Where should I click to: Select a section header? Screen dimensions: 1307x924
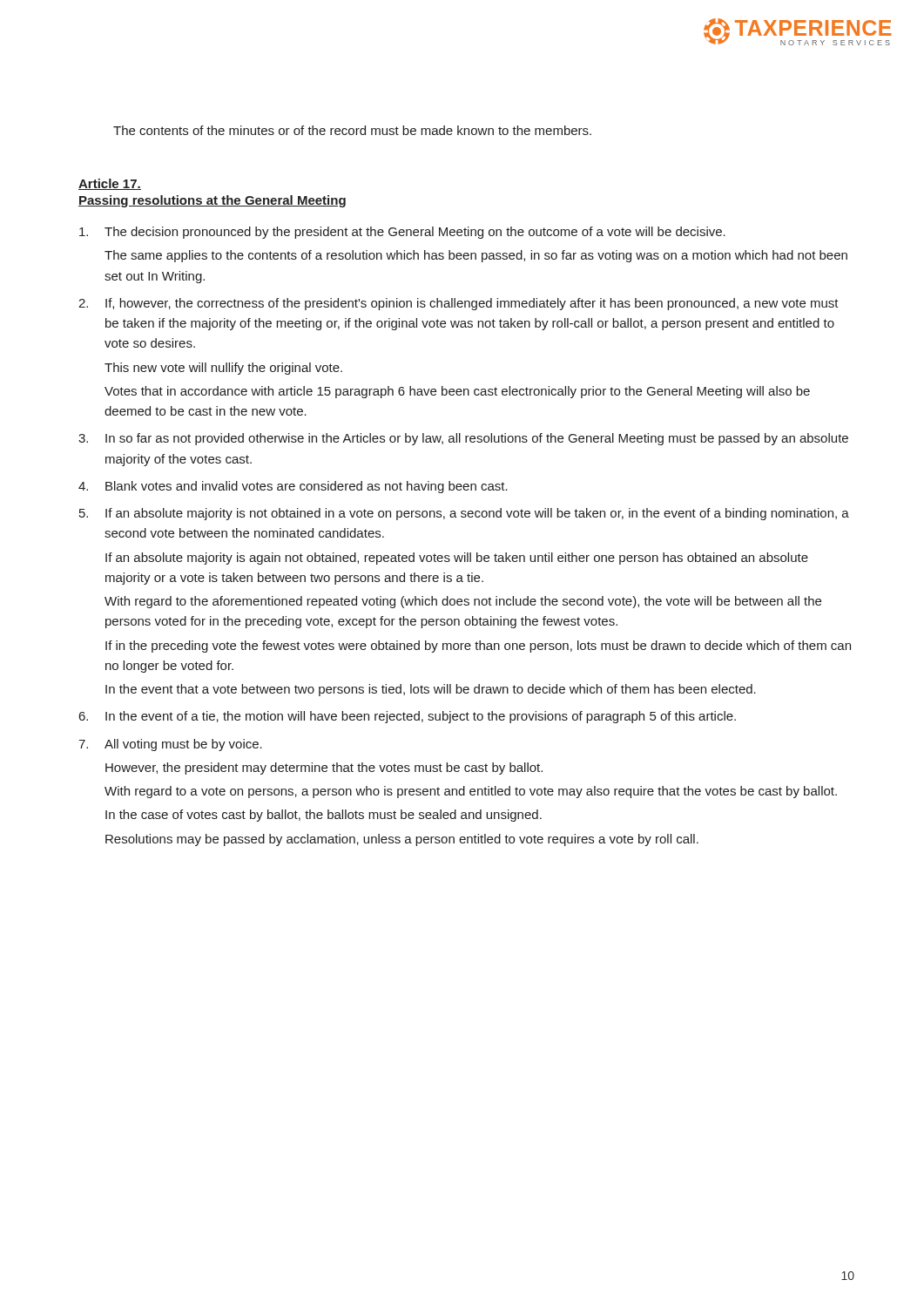pyautogui.click(x=466, y=192)
